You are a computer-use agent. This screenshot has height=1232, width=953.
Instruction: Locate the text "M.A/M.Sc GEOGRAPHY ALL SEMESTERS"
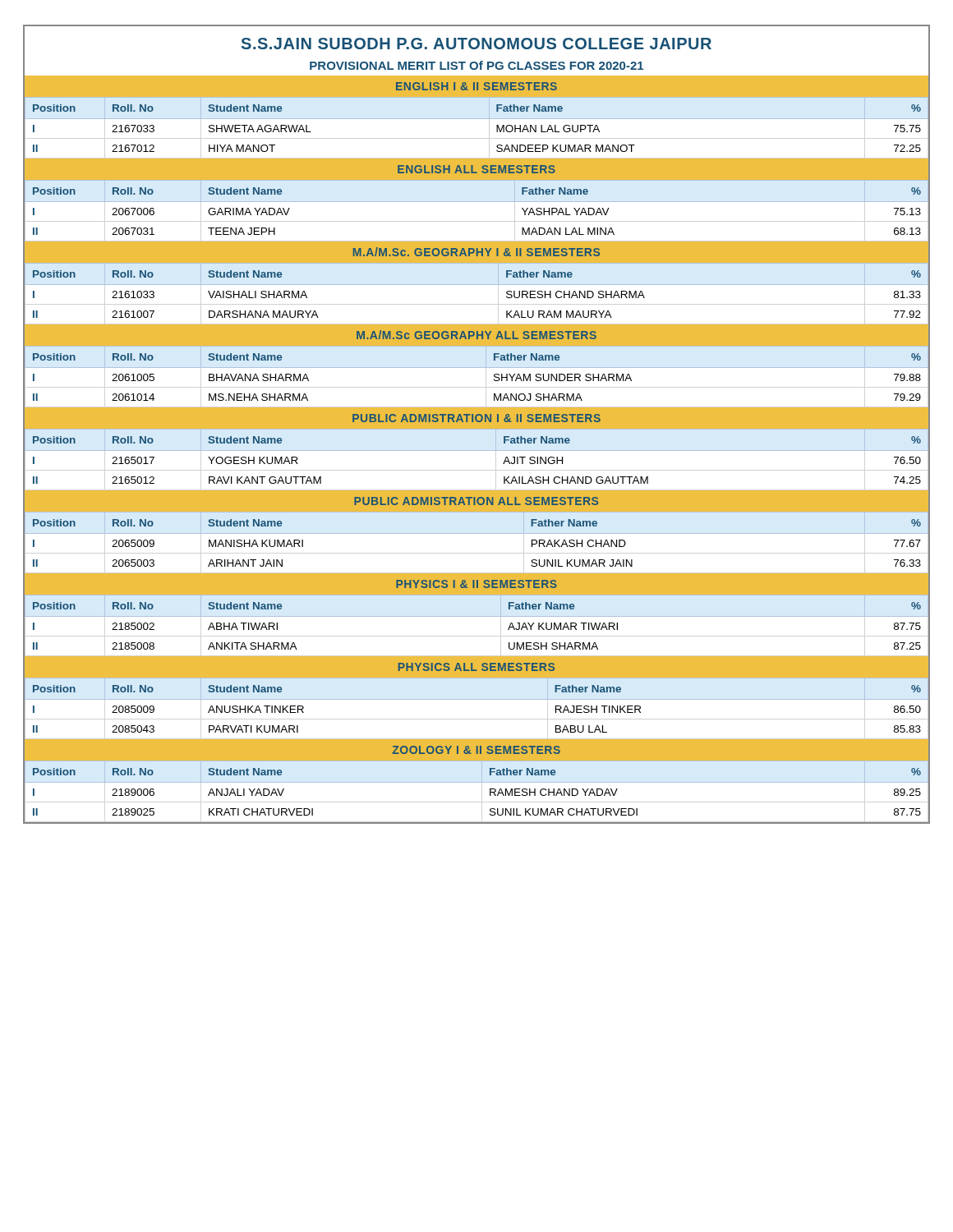tap(476, 335)
